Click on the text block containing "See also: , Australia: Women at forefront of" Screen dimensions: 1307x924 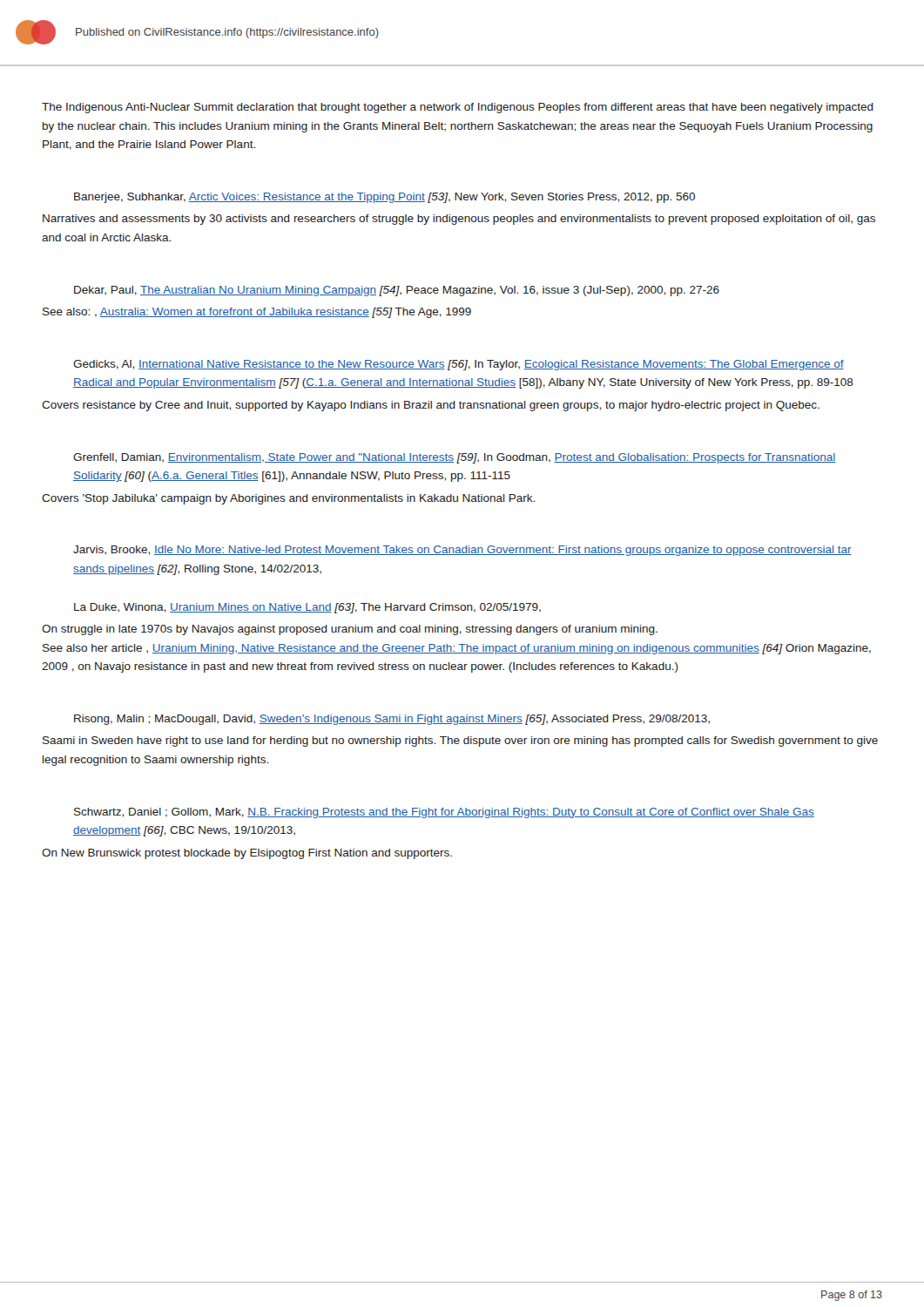[257, 312]
